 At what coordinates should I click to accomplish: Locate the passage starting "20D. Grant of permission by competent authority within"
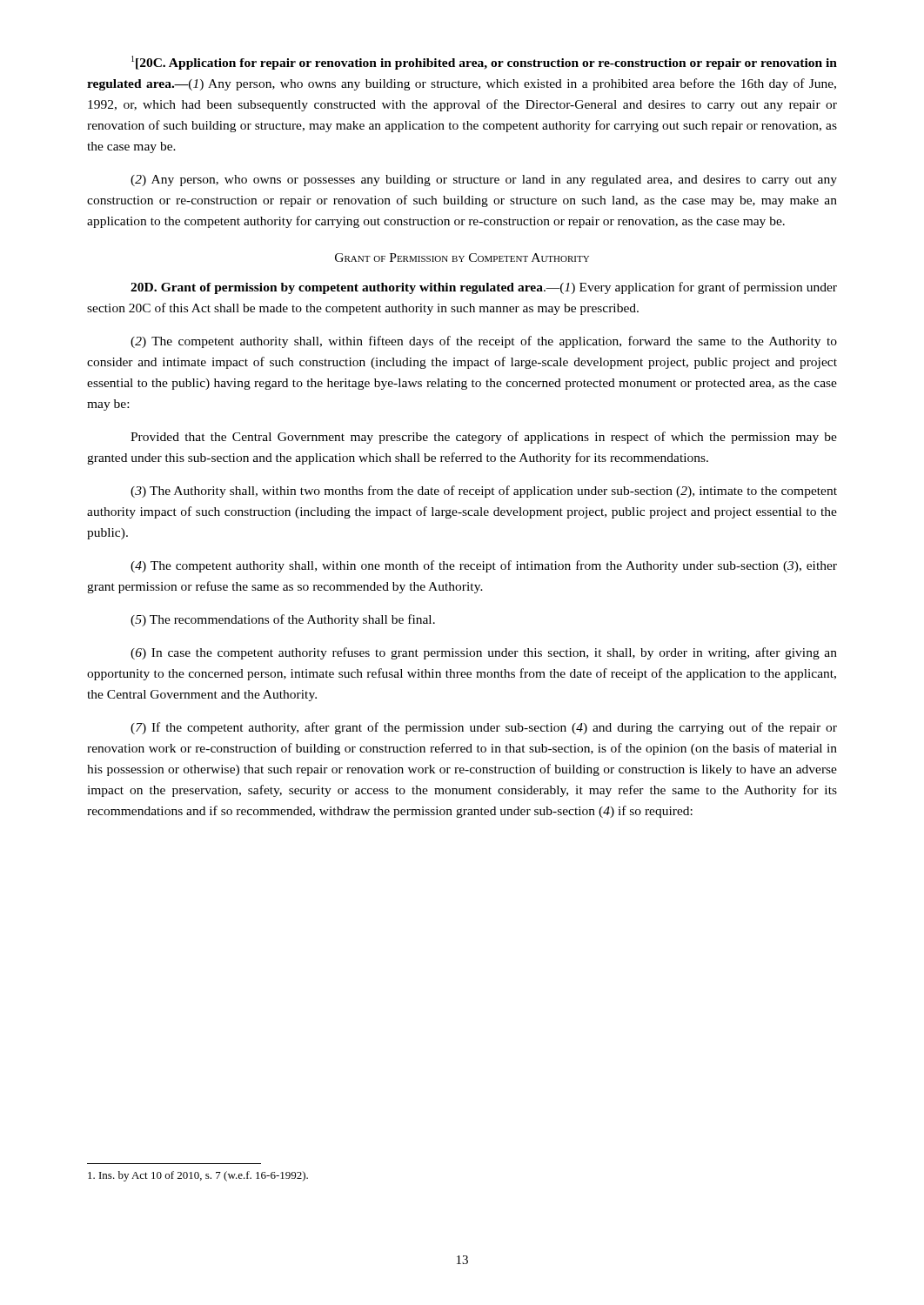point(462,298)
